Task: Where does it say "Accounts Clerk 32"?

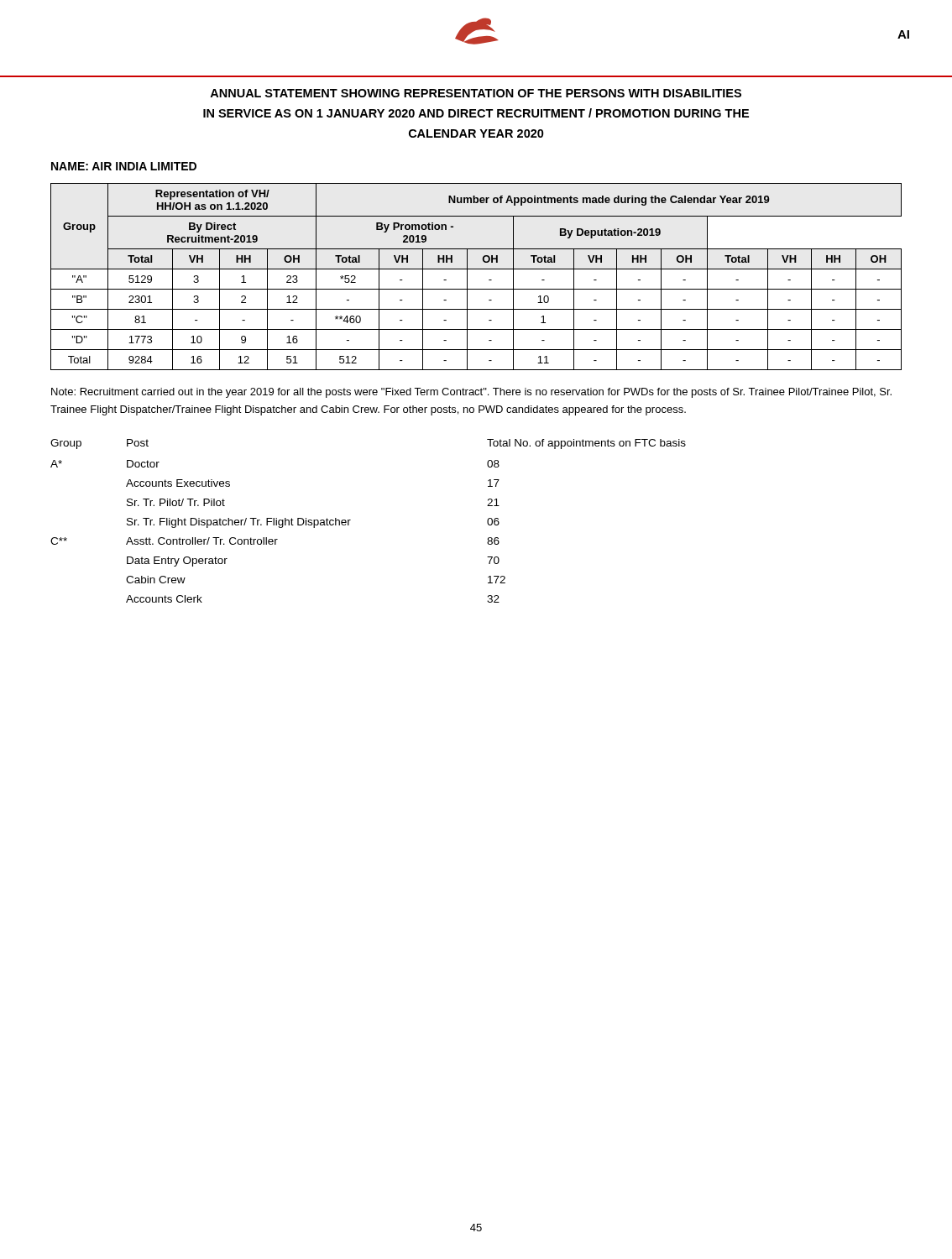Action: pyautogui.click(x=159, y=599)
